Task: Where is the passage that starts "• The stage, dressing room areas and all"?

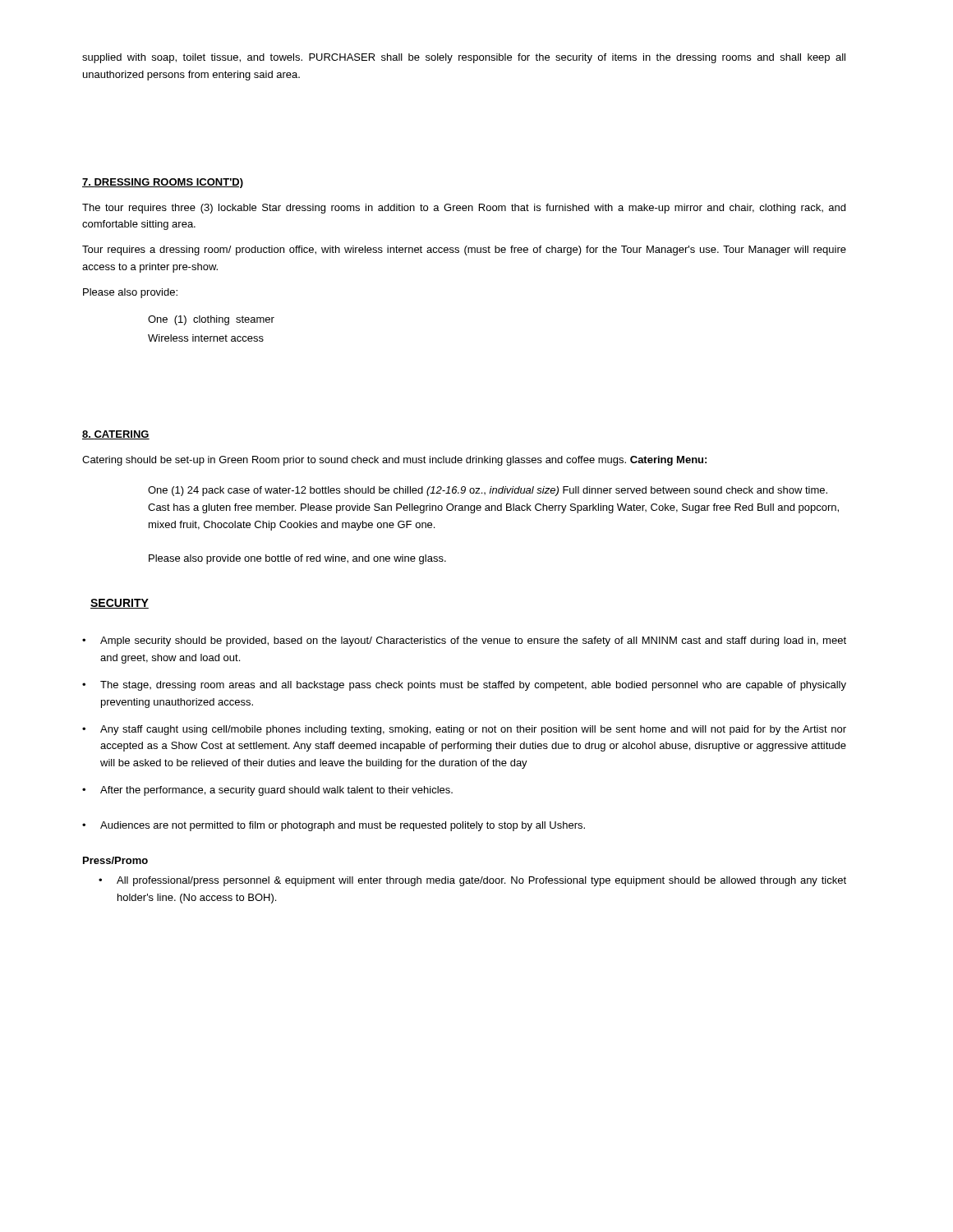Action: pos(464,694)
